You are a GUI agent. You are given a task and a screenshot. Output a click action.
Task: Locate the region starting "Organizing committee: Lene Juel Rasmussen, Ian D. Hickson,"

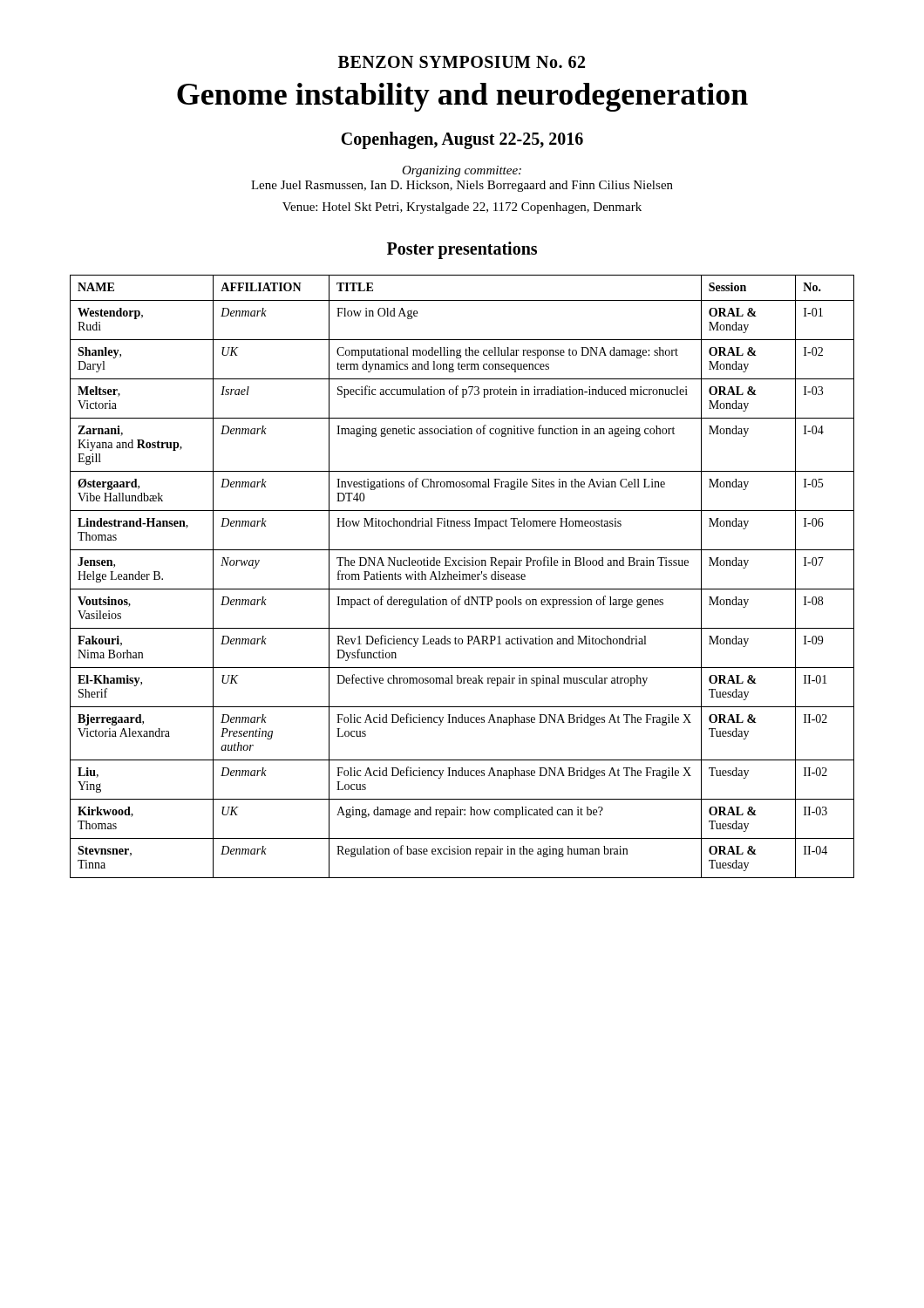click(462, 178)
